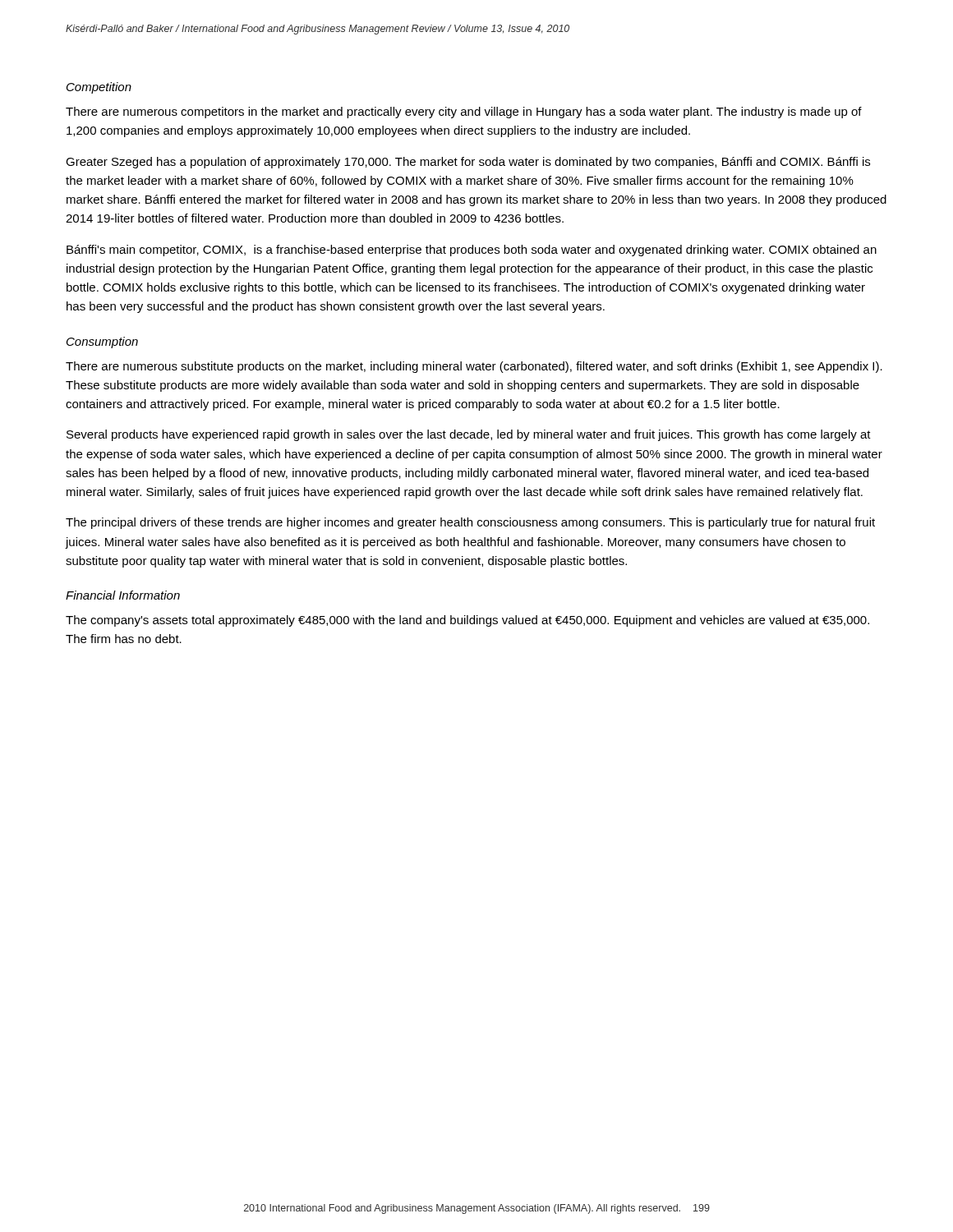Click on the block starting "Bánffi's main competitor, COMIX, is a franchise-based enterprise"
The image size is (953, 1232).
click(x=471, y=278)
